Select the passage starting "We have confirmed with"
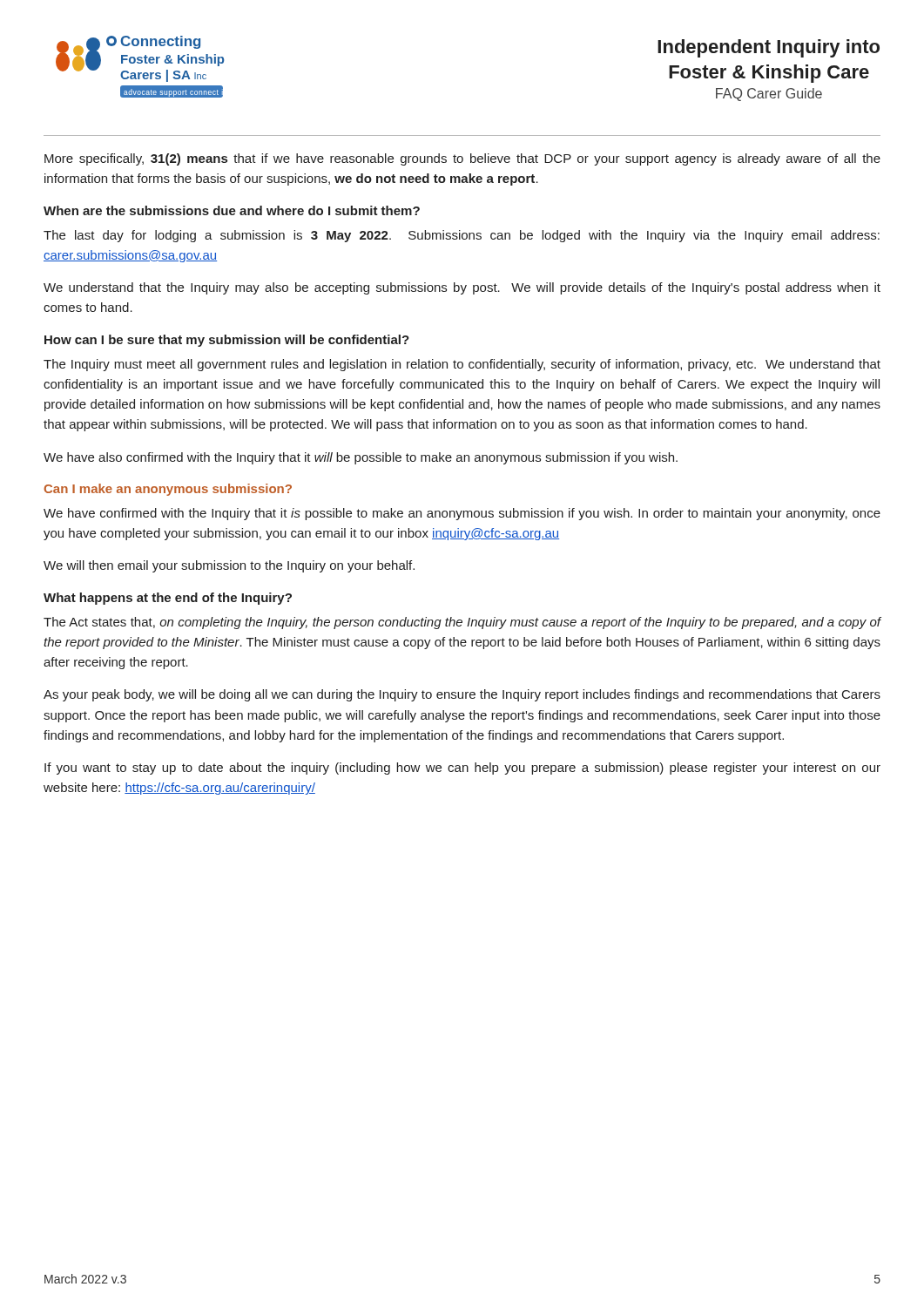 462,523
